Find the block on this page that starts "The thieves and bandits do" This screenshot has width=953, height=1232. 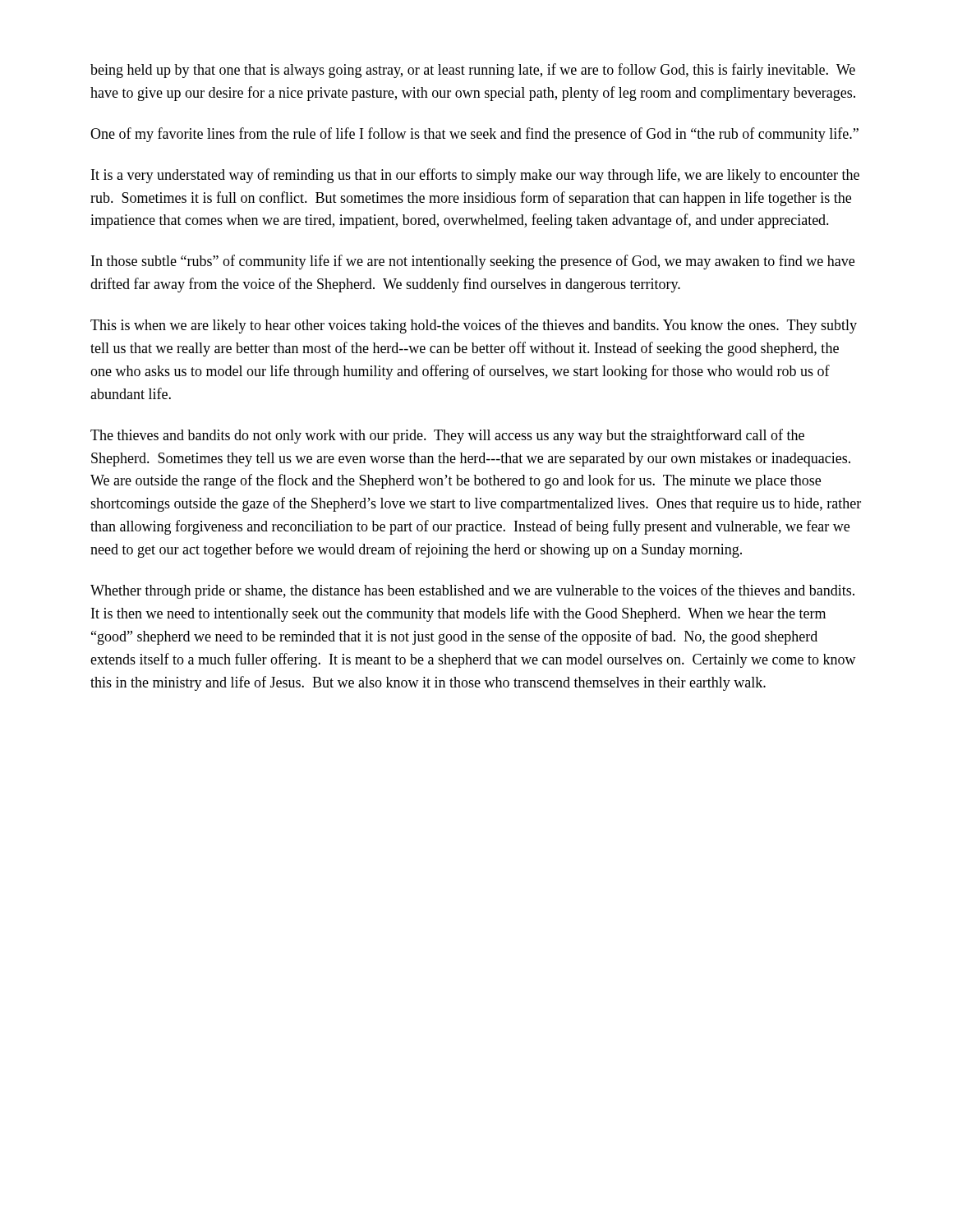click(476, 492)
